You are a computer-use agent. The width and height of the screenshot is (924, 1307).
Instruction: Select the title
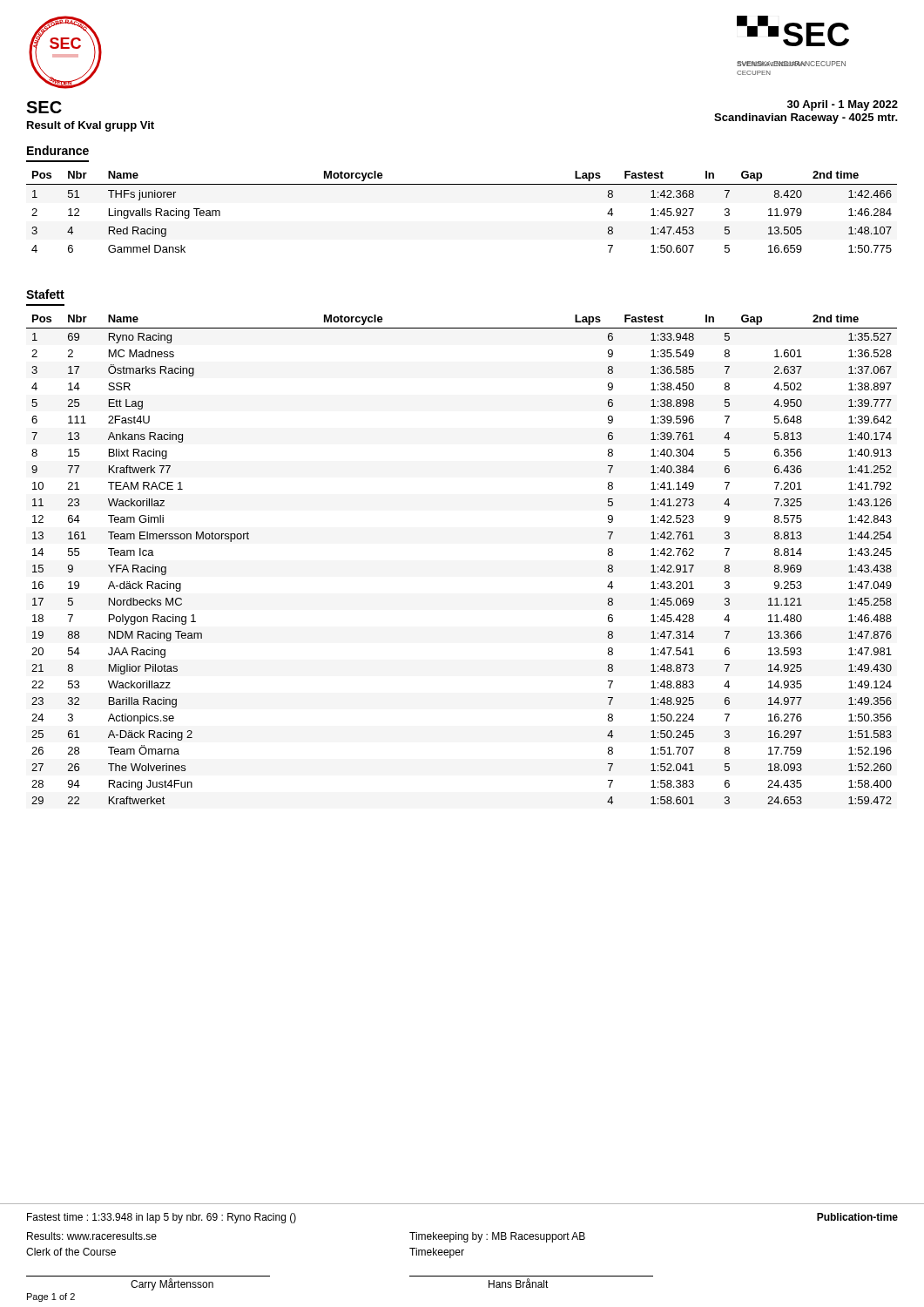44,107
